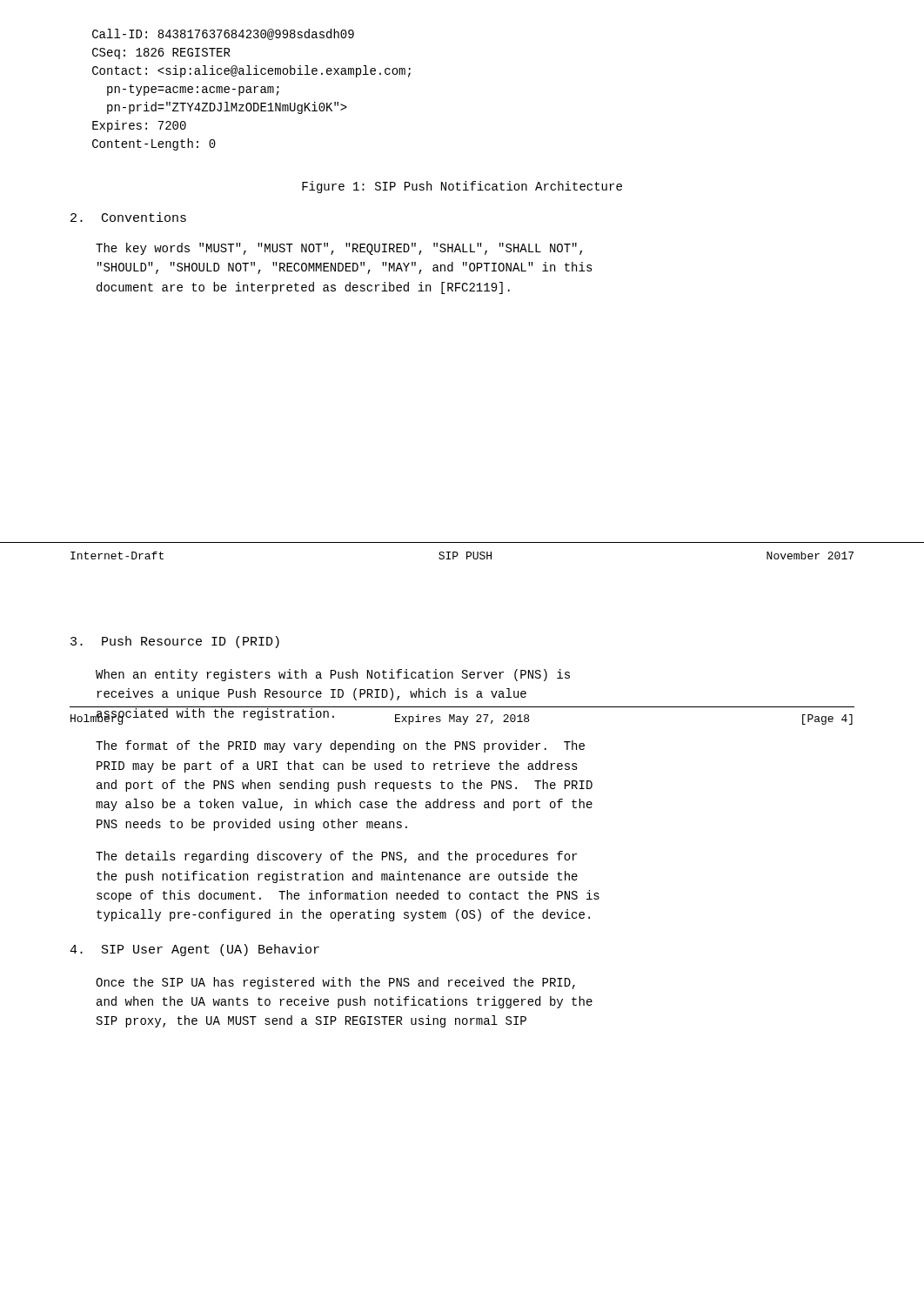The height and width of the screenshot is (1305, 924).
Task: Find the text block that reads "When an entity registers with a Push Notification"
Action: 333,695
